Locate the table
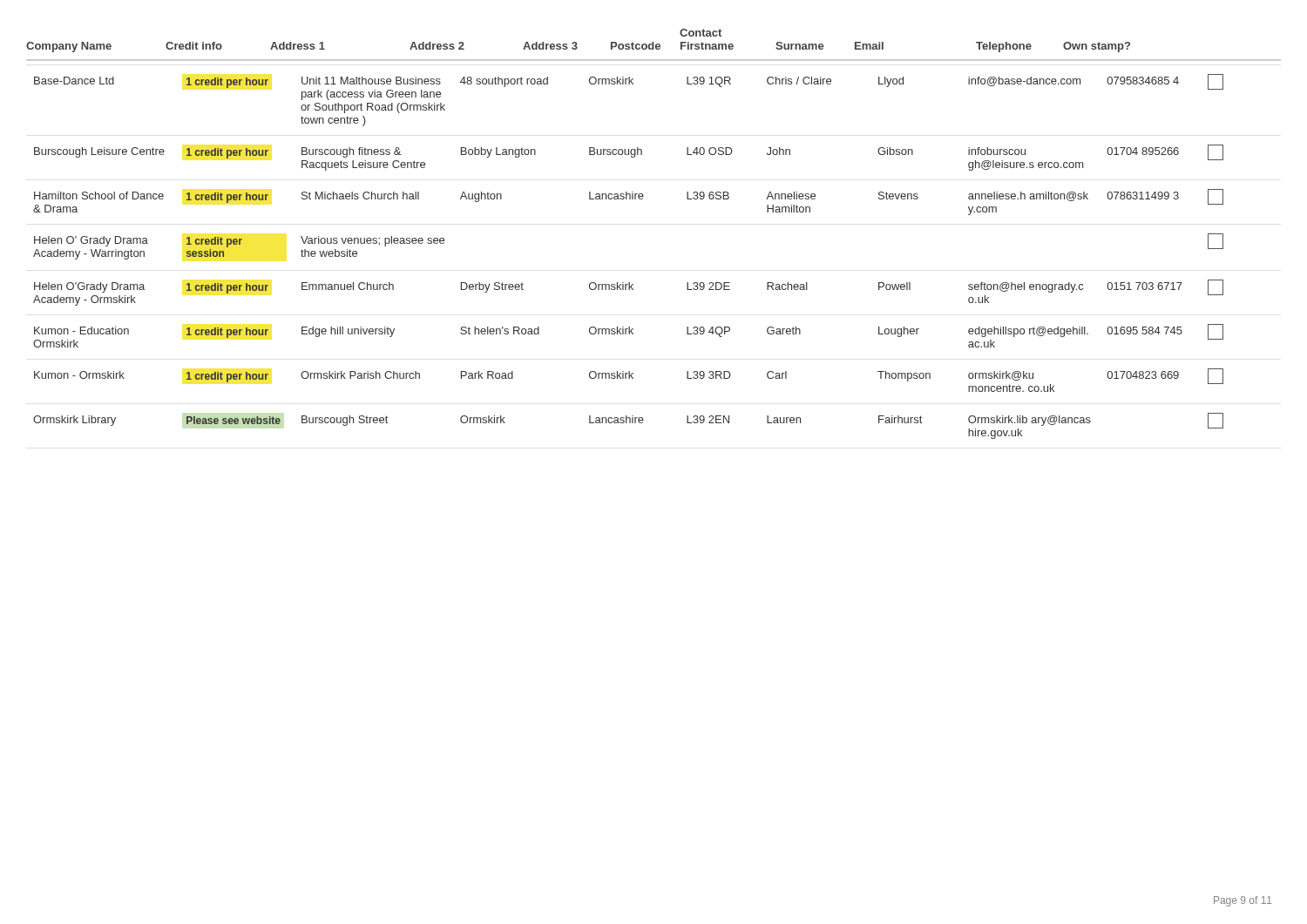Image resolution: width=1307 pixels, height=924 pixels. (x=654, y=237)
